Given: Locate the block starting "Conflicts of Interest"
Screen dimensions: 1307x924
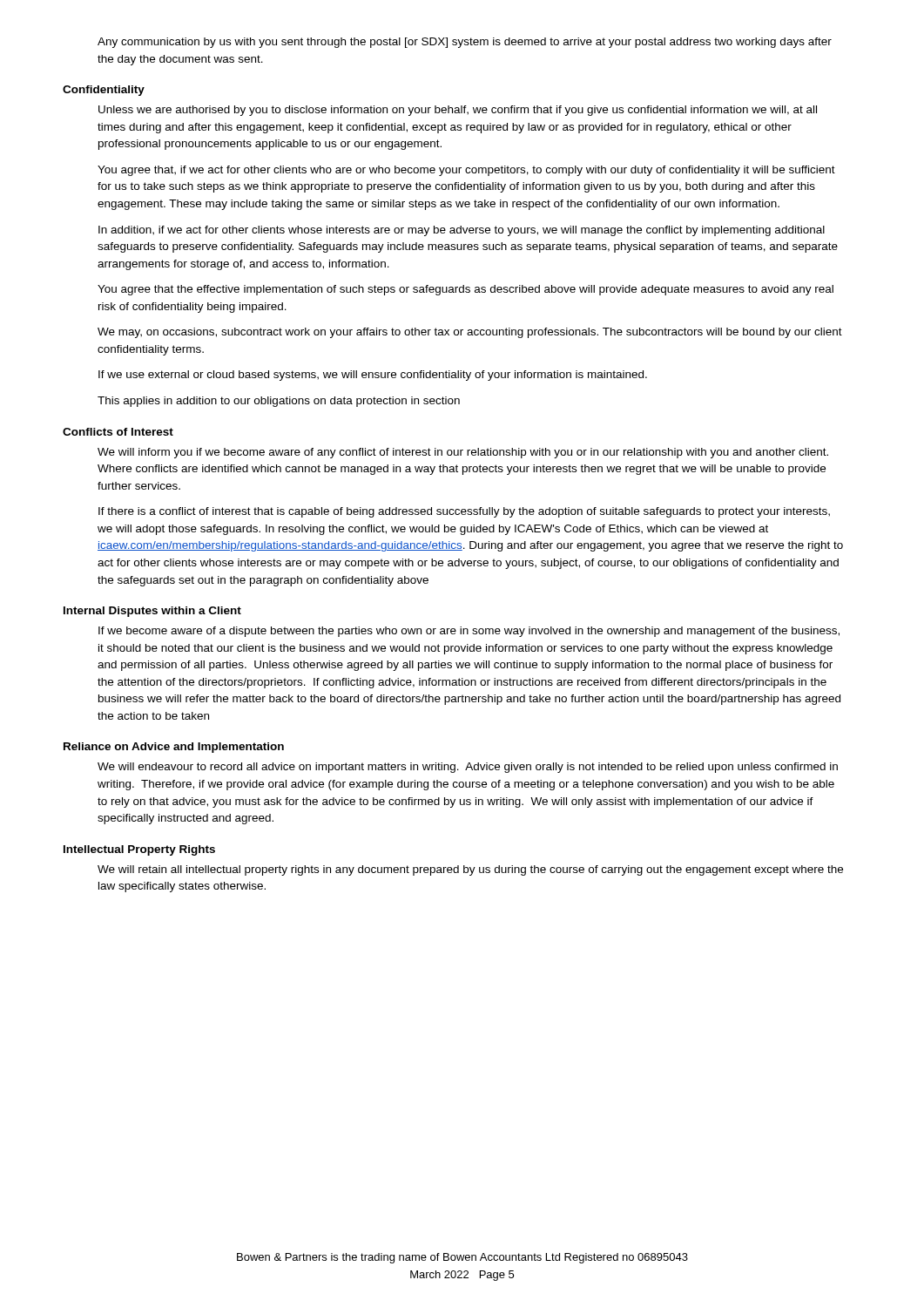Looking at the screenshot, I should coord(118,431).
